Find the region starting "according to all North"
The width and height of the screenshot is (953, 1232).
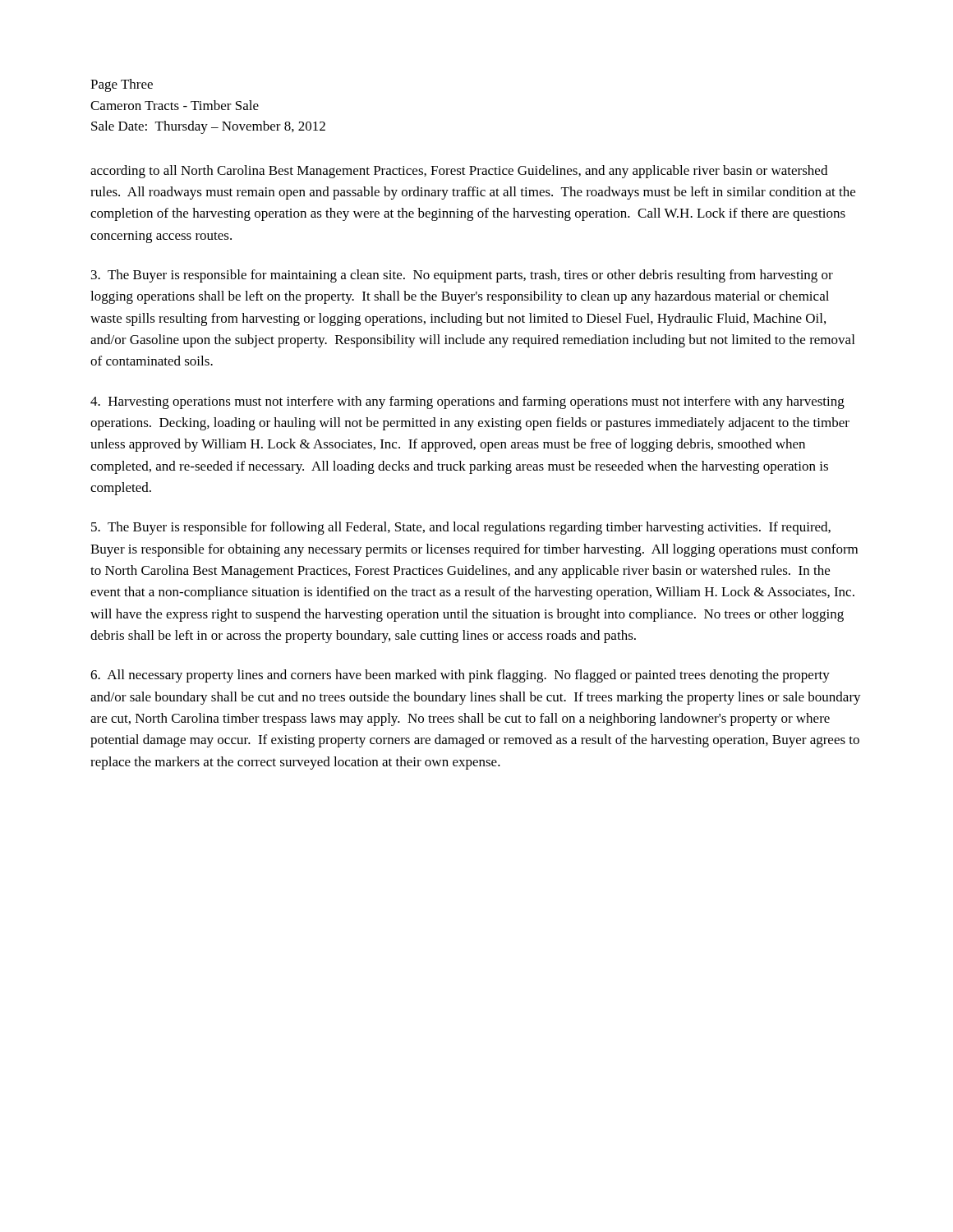473,202
